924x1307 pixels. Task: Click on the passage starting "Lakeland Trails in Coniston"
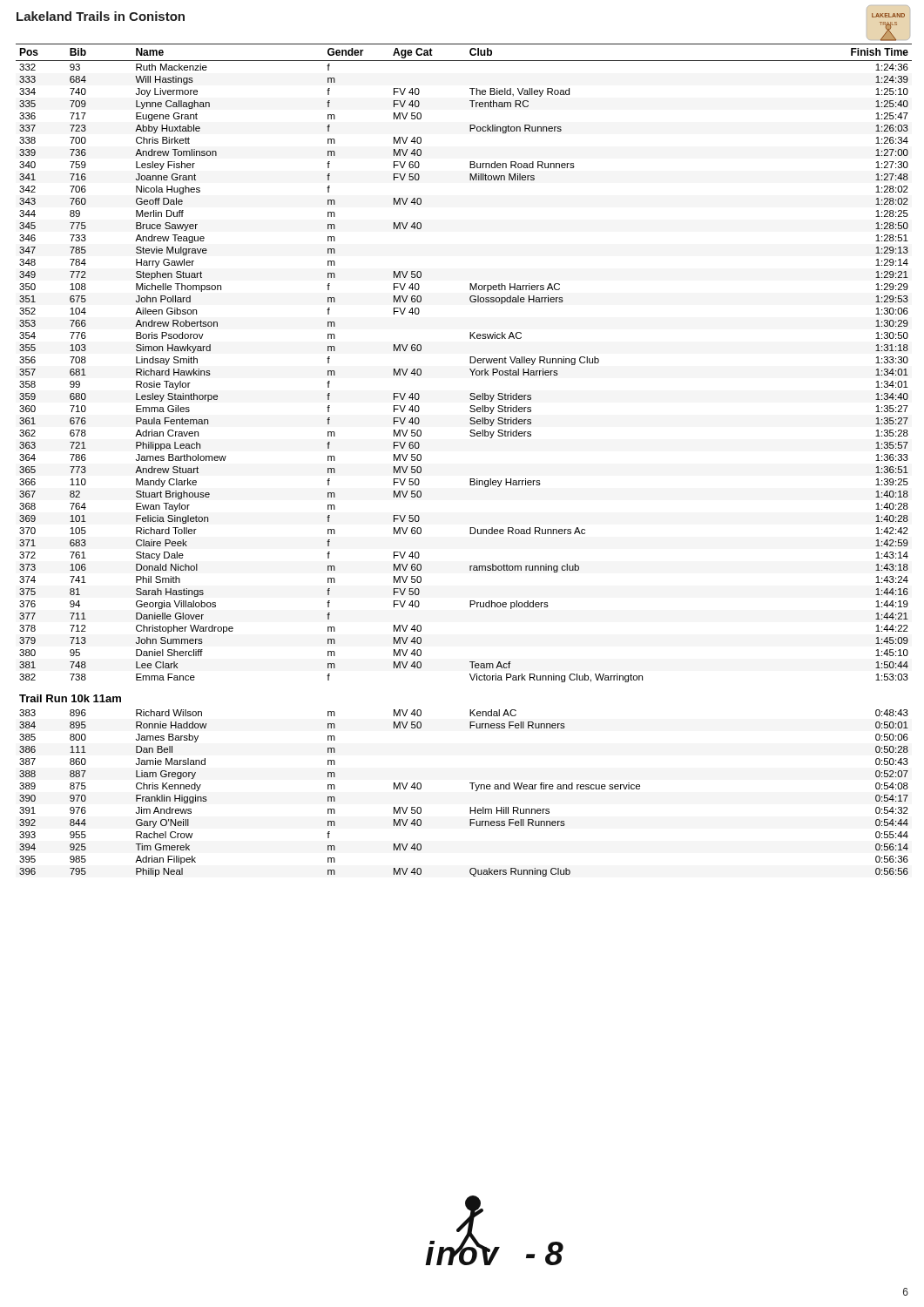pos(101,16)
